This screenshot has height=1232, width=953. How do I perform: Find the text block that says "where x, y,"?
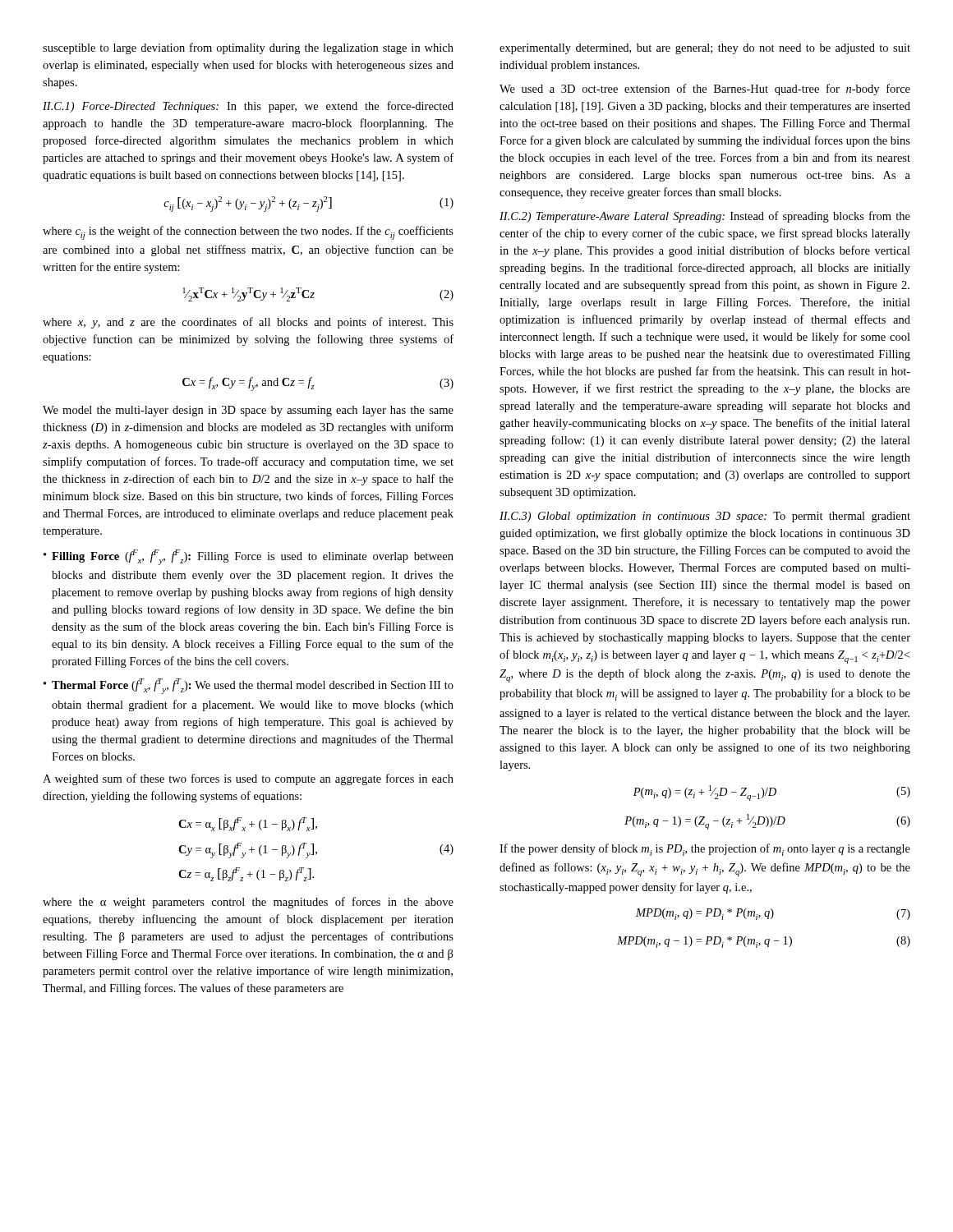coord(248,340)
